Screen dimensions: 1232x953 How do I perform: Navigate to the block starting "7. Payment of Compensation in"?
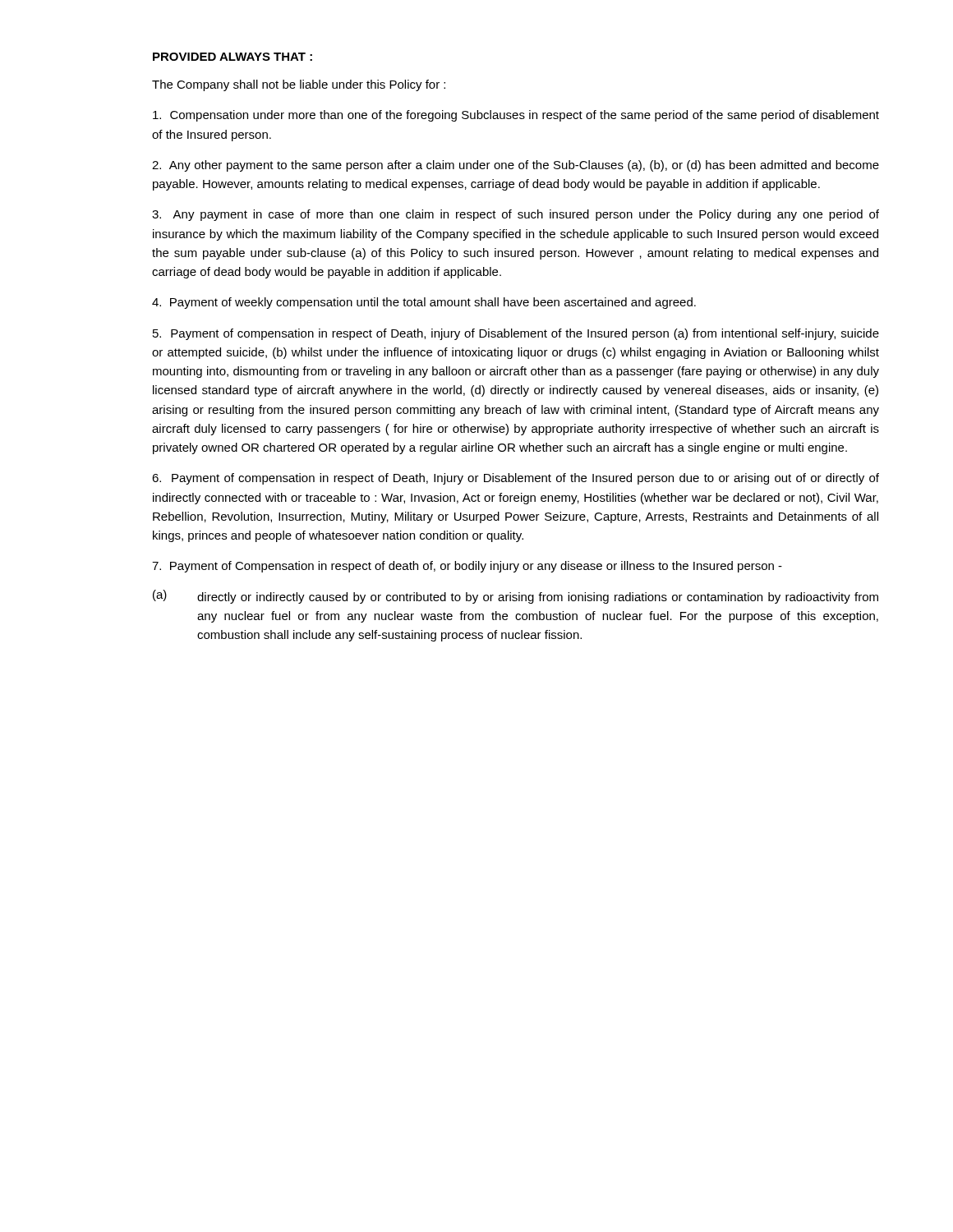(467, 566)
